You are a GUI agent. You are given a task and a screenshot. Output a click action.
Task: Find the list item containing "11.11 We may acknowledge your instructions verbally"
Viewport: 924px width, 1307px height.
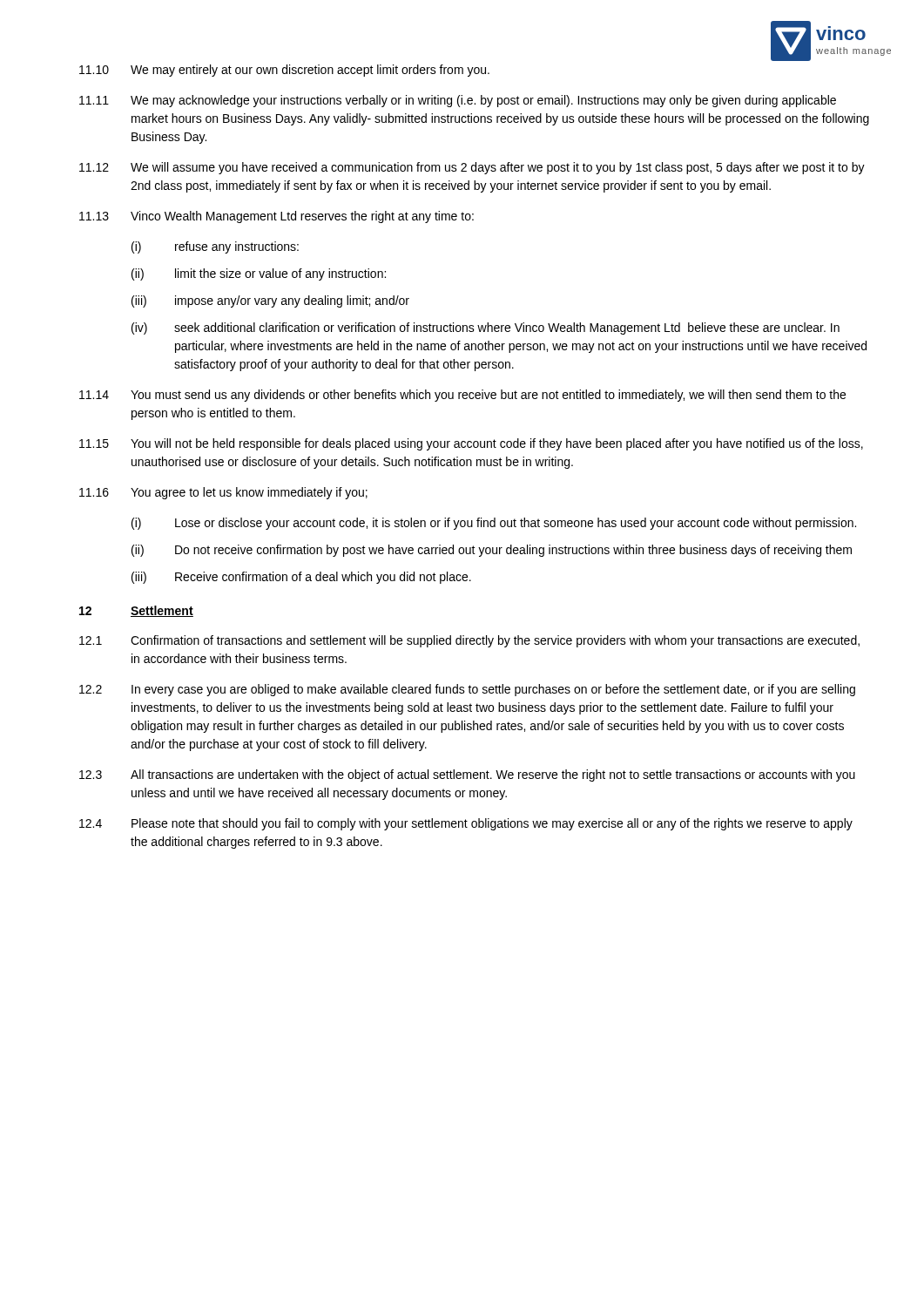coord(475,119)
